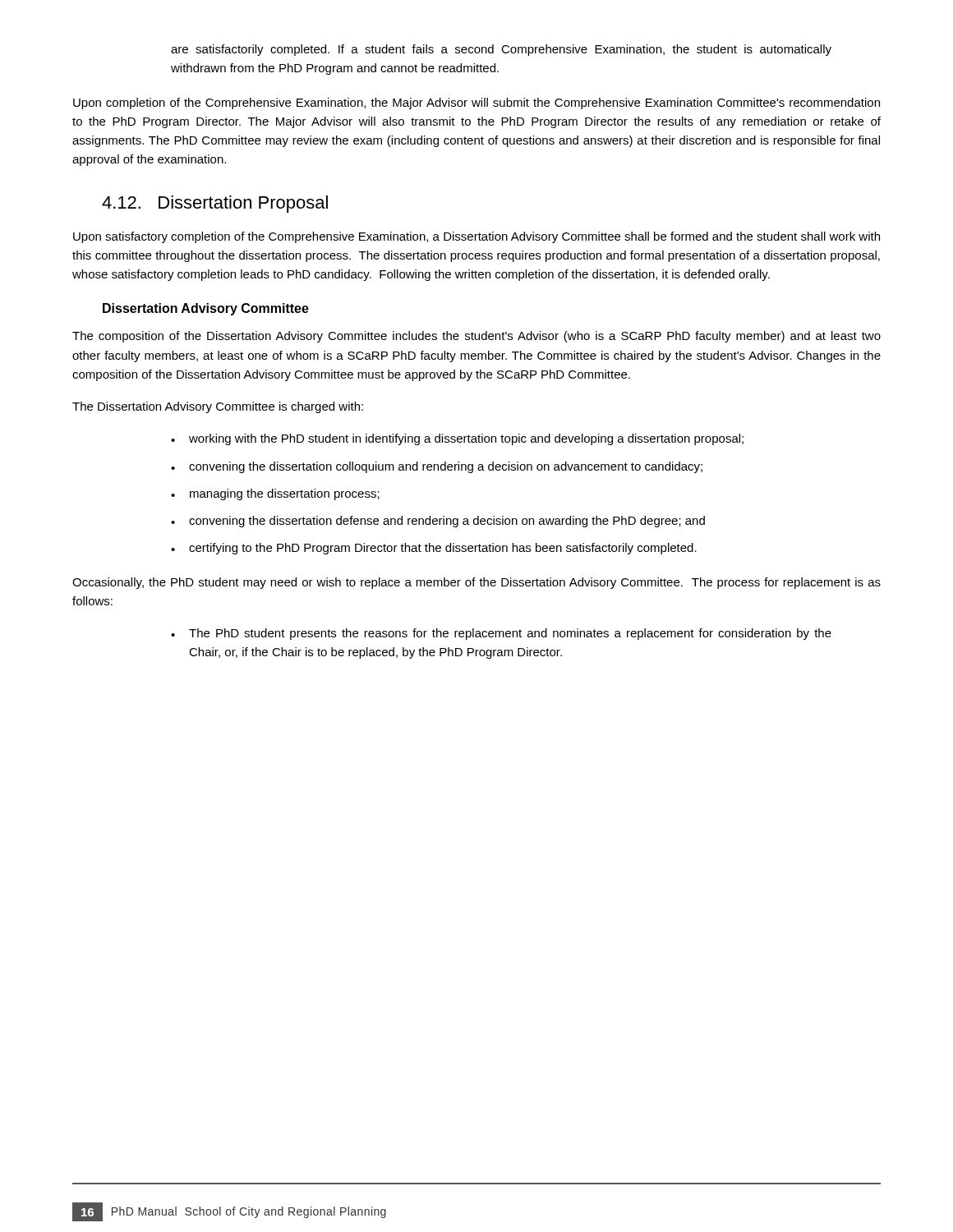Point to the region starting "• certifying to the PhD Program Director that"
The width and height of the screenshot is (953, 1232).
tap(501, 549)
